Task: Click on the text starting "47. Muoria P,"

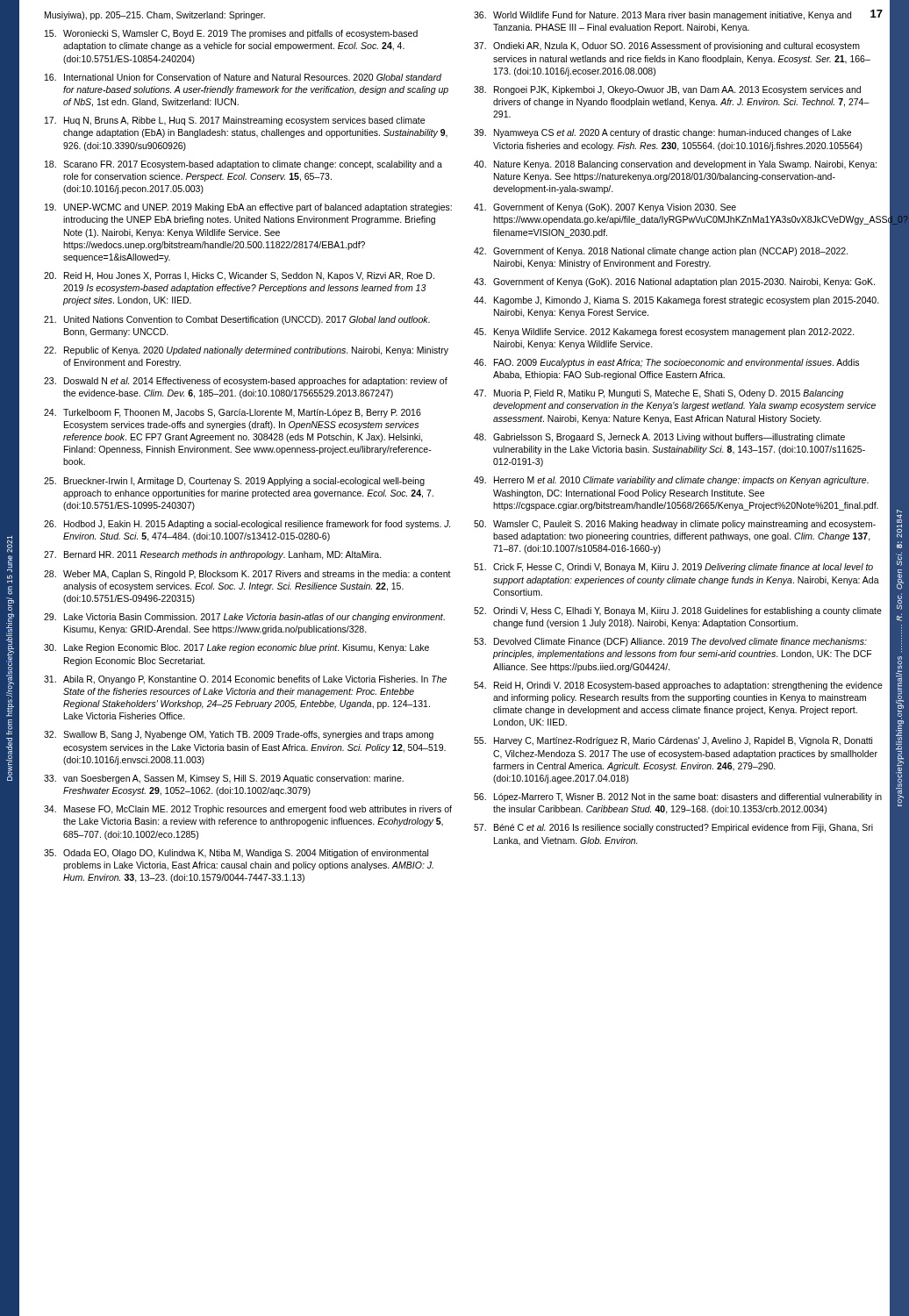Action: (678, 406)
